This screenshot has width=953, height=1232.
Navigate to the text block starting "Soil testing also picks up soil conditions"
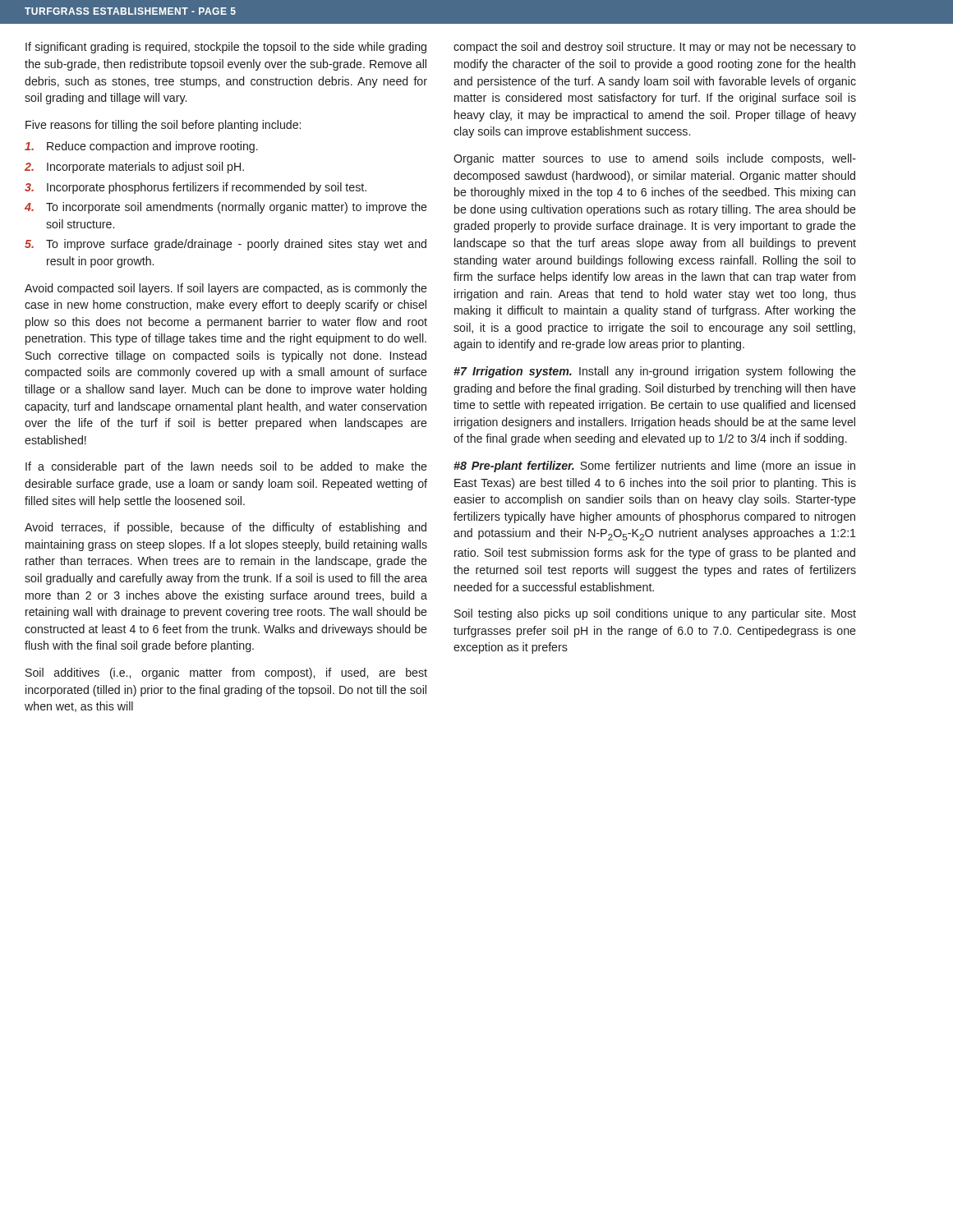(x=655, y=631)
